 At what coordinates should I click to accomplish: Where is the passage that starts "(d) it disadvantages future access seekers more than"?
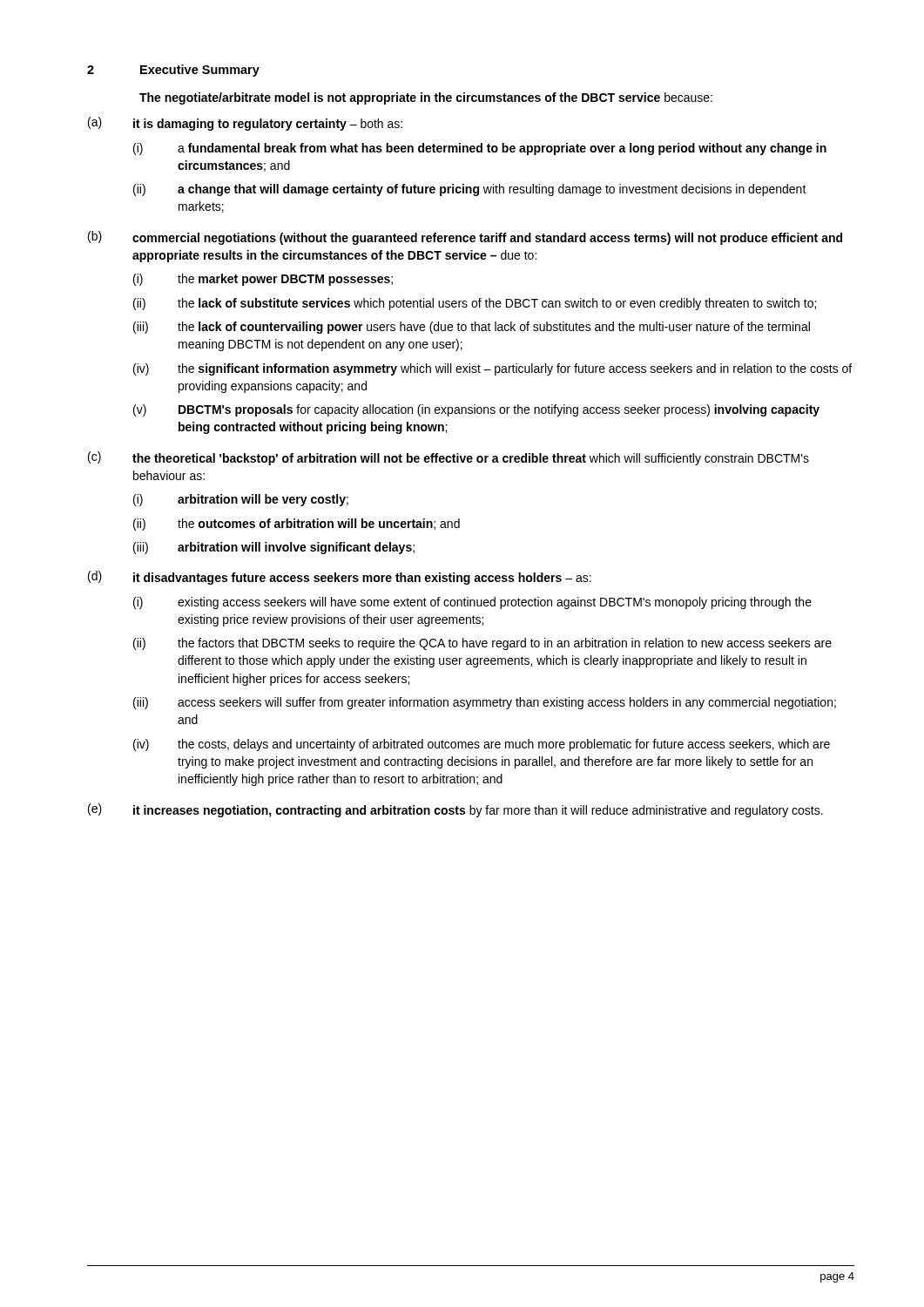(x=340, y=578)
